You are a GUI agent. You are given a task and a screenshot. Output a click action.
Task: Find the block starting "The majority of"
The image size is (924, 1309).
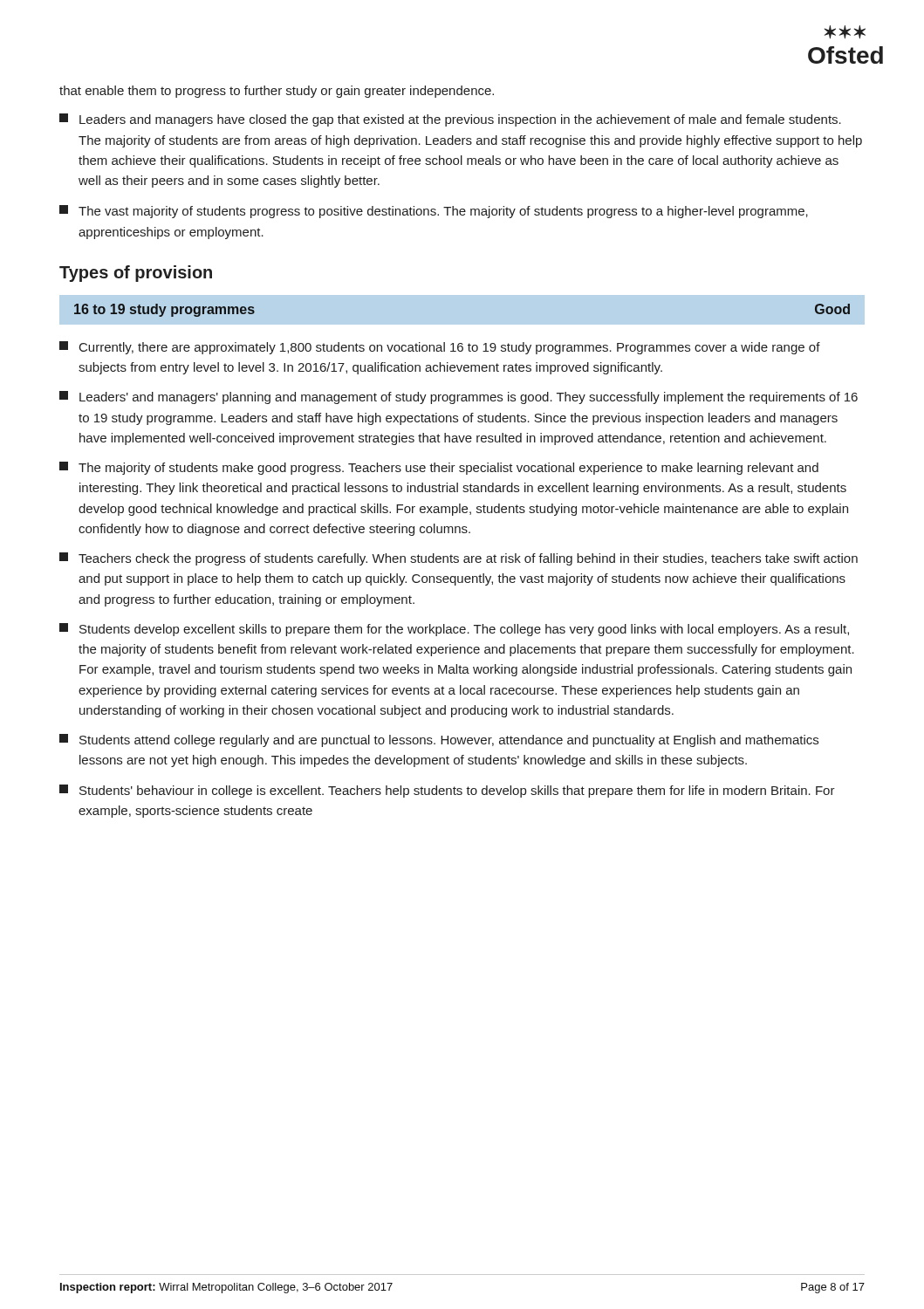click(462, 498)
